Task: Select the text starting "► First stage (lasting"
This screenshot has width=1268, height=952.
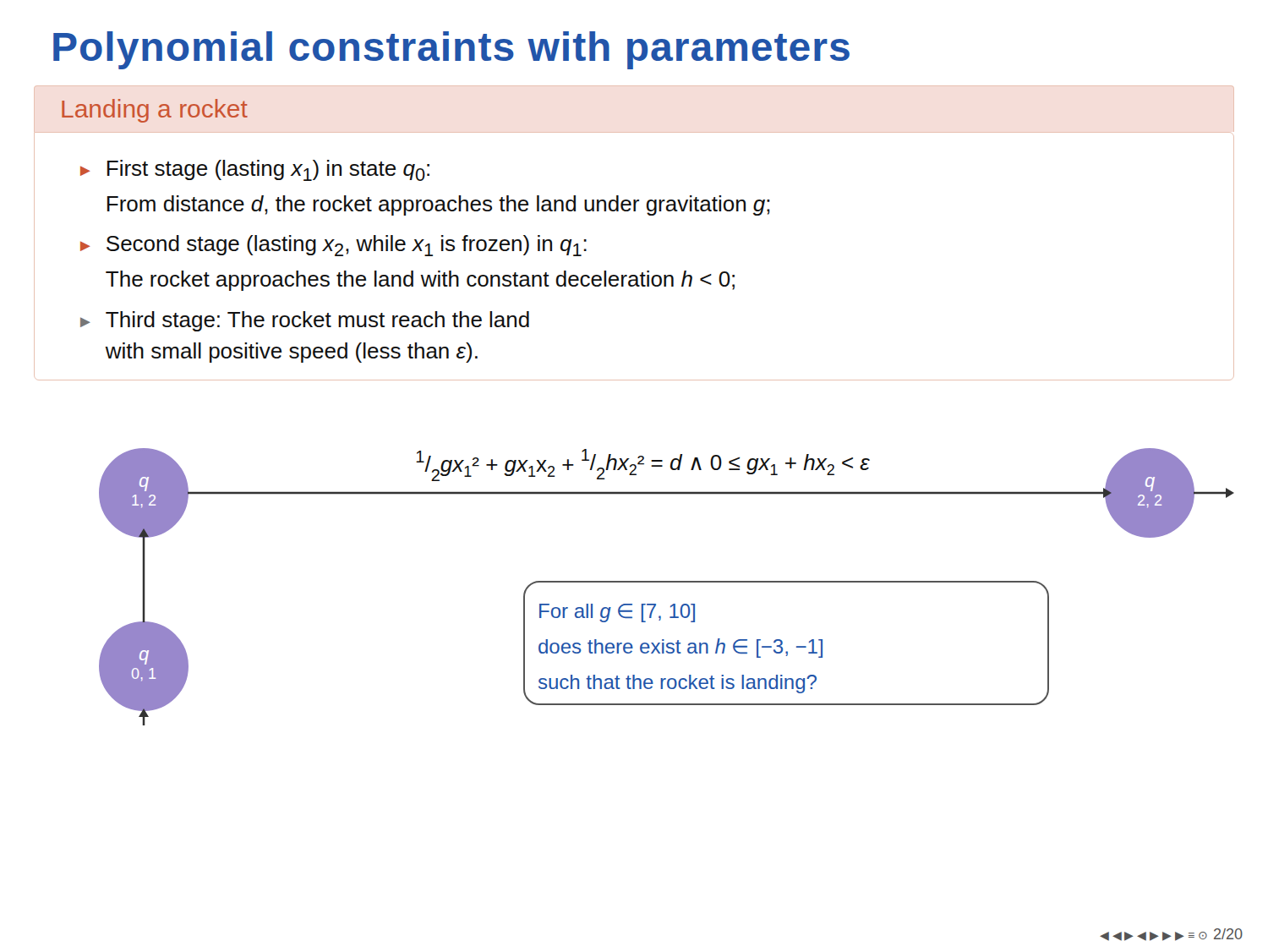Action: click(x=424, y=187)
